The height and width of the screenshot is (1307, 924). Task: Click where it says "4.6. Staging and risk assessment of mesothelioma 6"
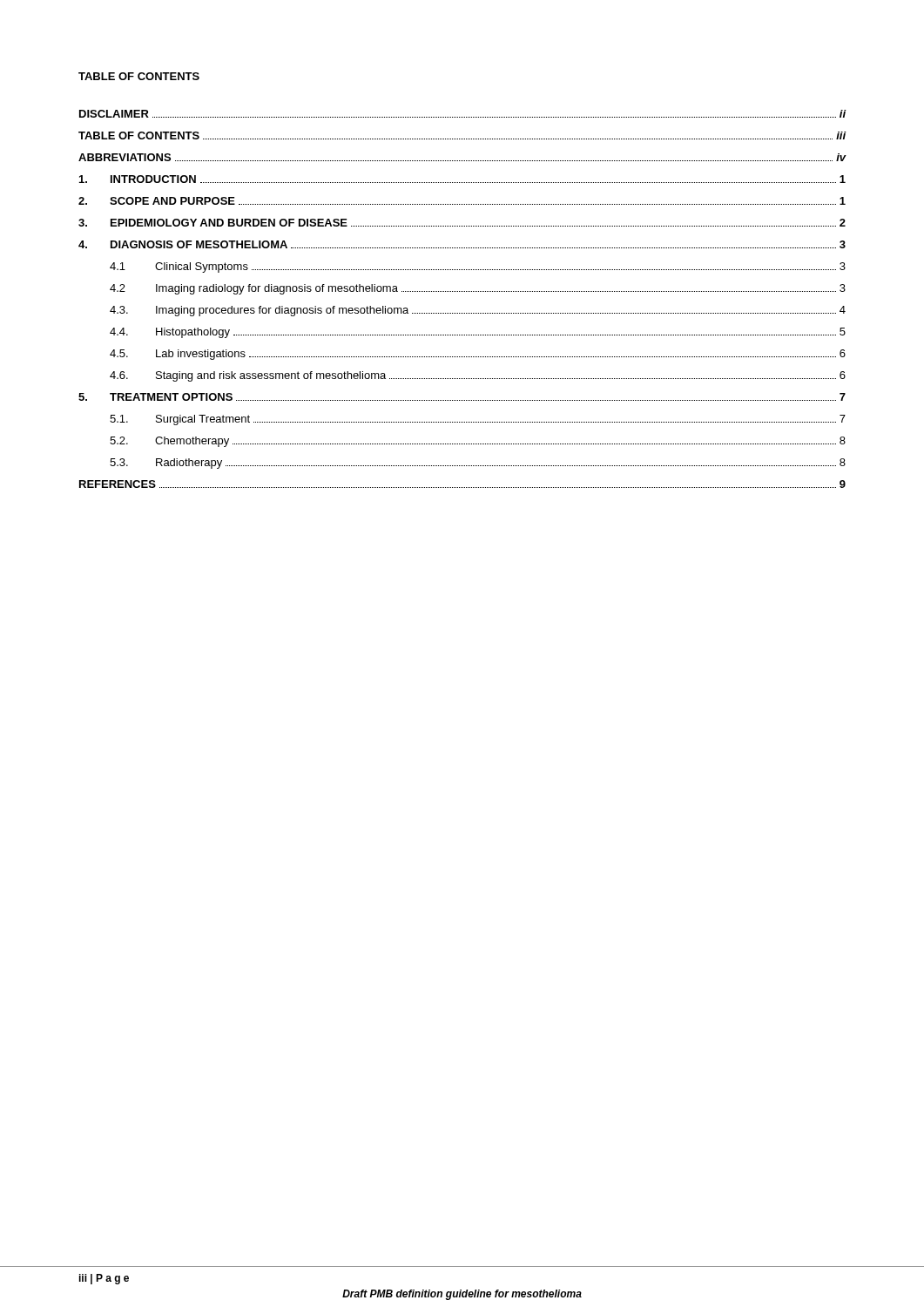478,375
